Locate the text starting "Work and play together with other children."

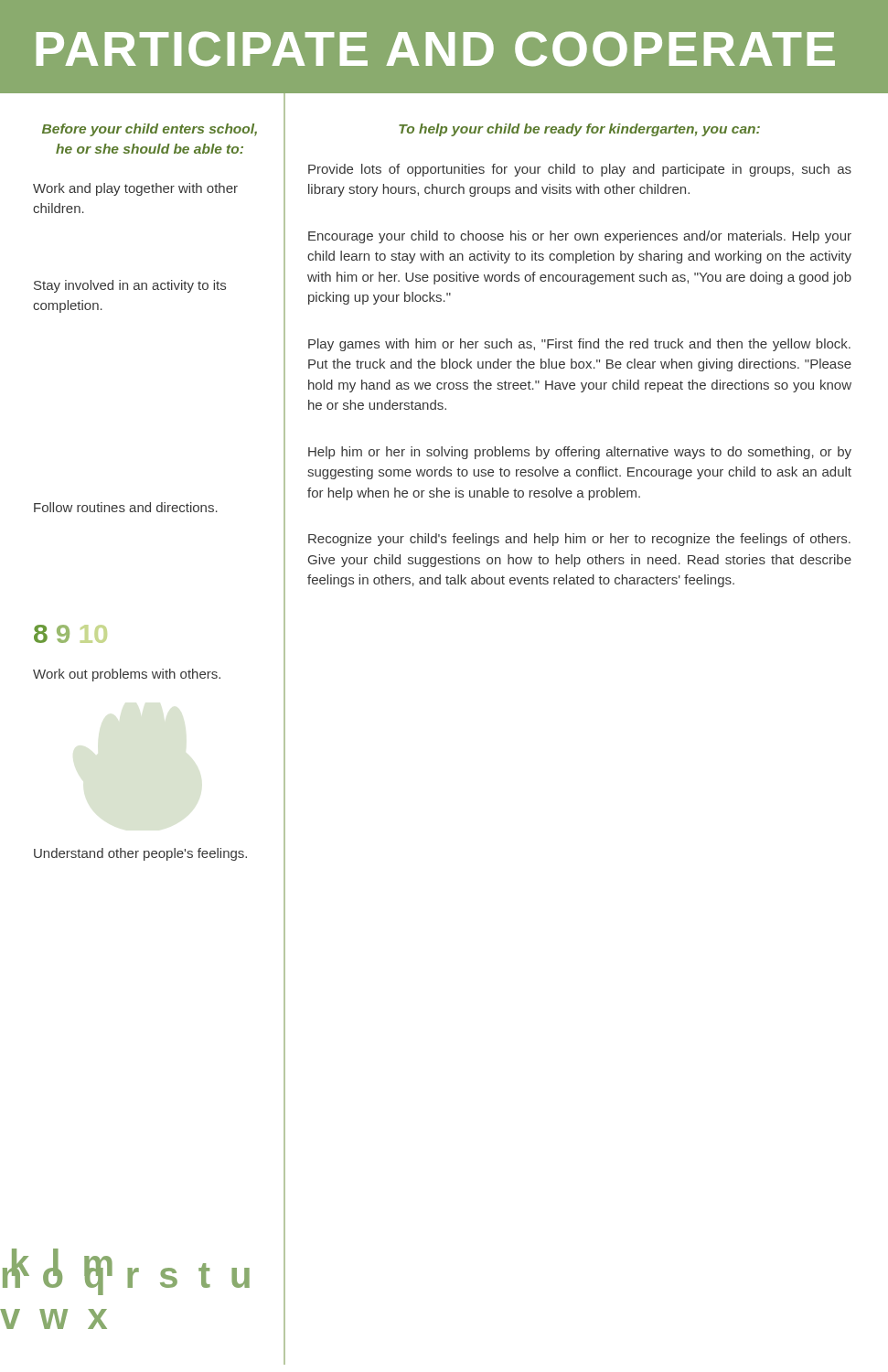(135, 198)
